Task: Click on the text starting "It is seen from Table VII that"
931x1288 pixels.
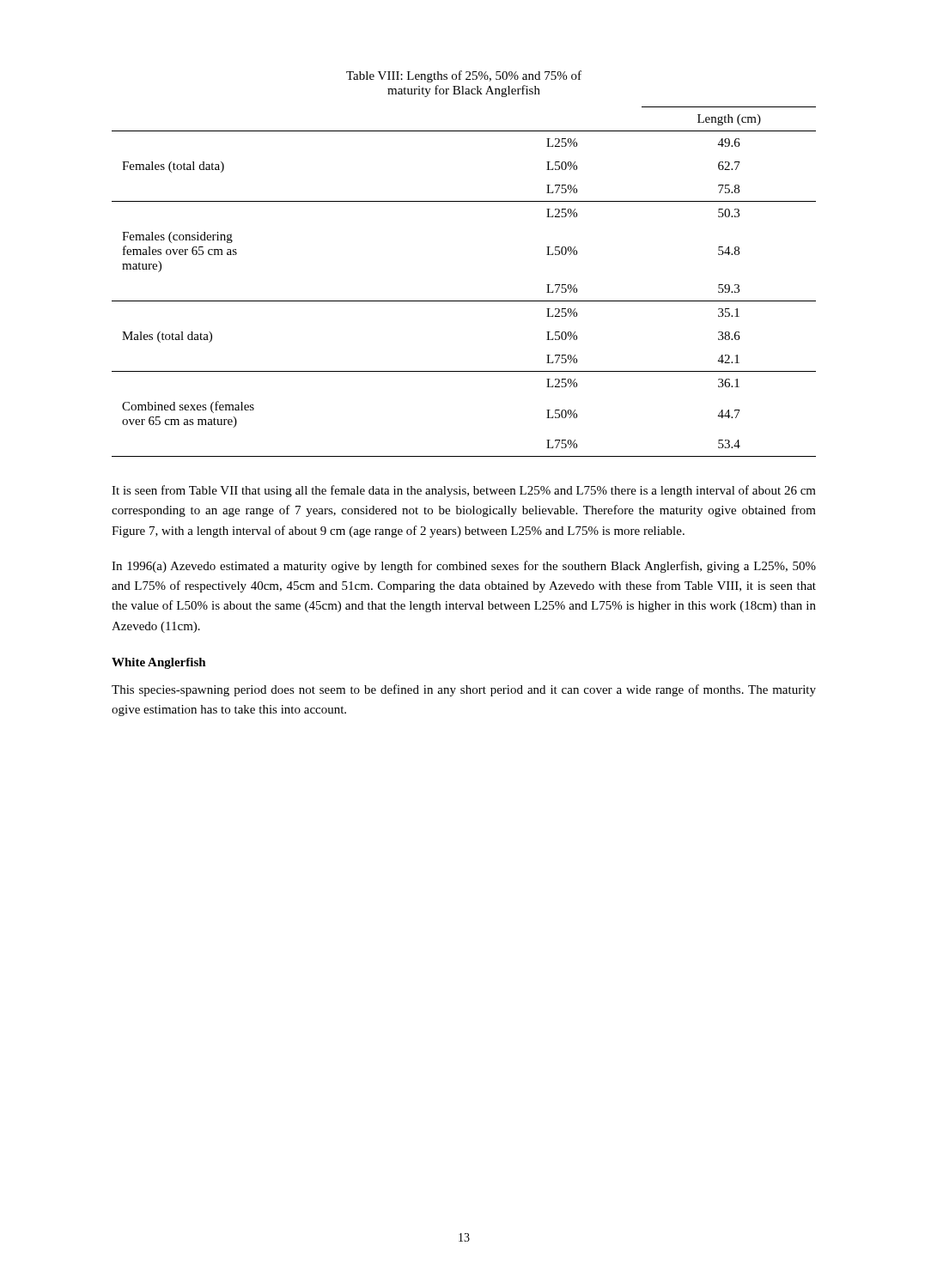Action: click(x=464, y=510)
